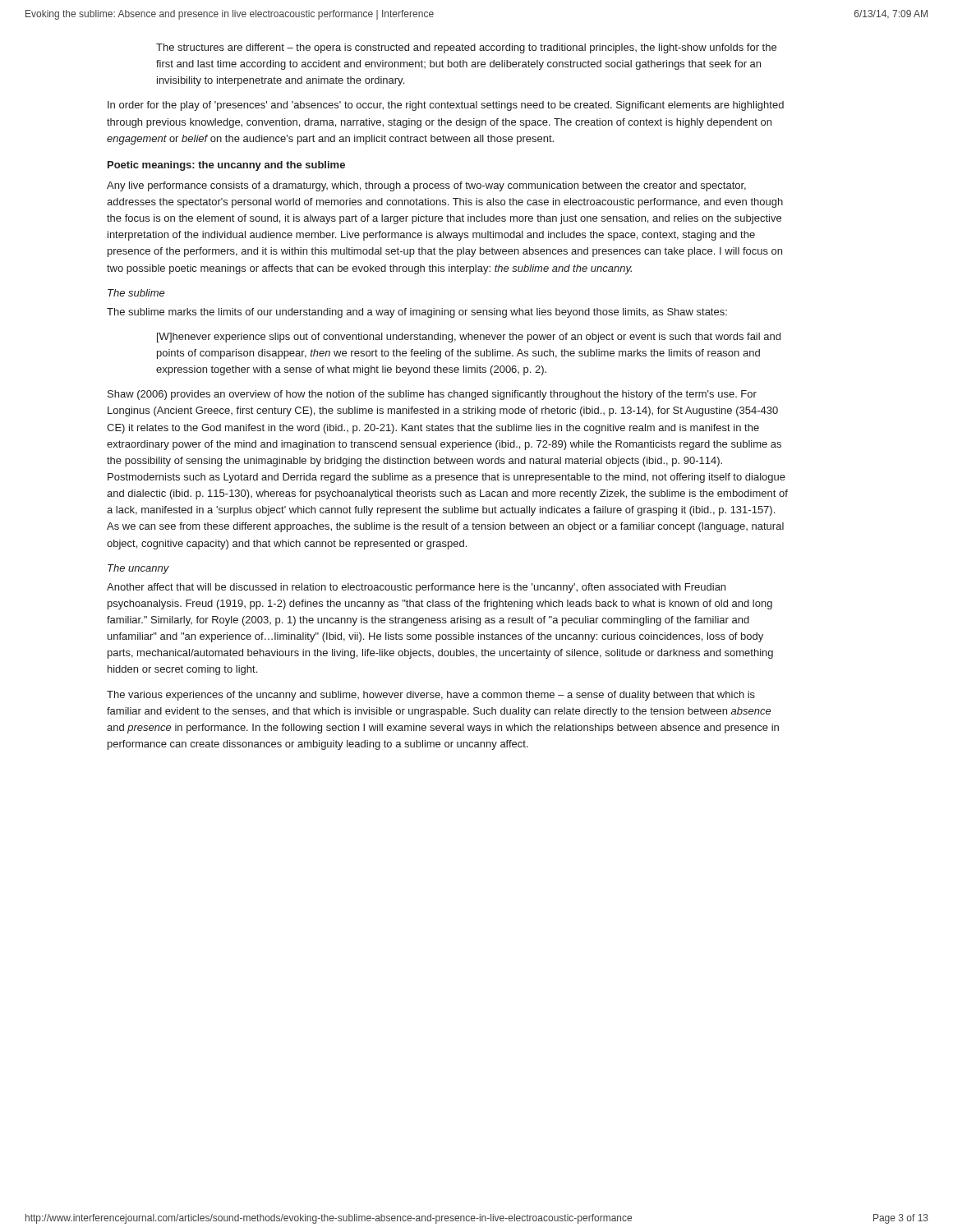Select the text starting "In order for the play of 'presences'"
This screenshot has height=1232, width=953.
448,122
